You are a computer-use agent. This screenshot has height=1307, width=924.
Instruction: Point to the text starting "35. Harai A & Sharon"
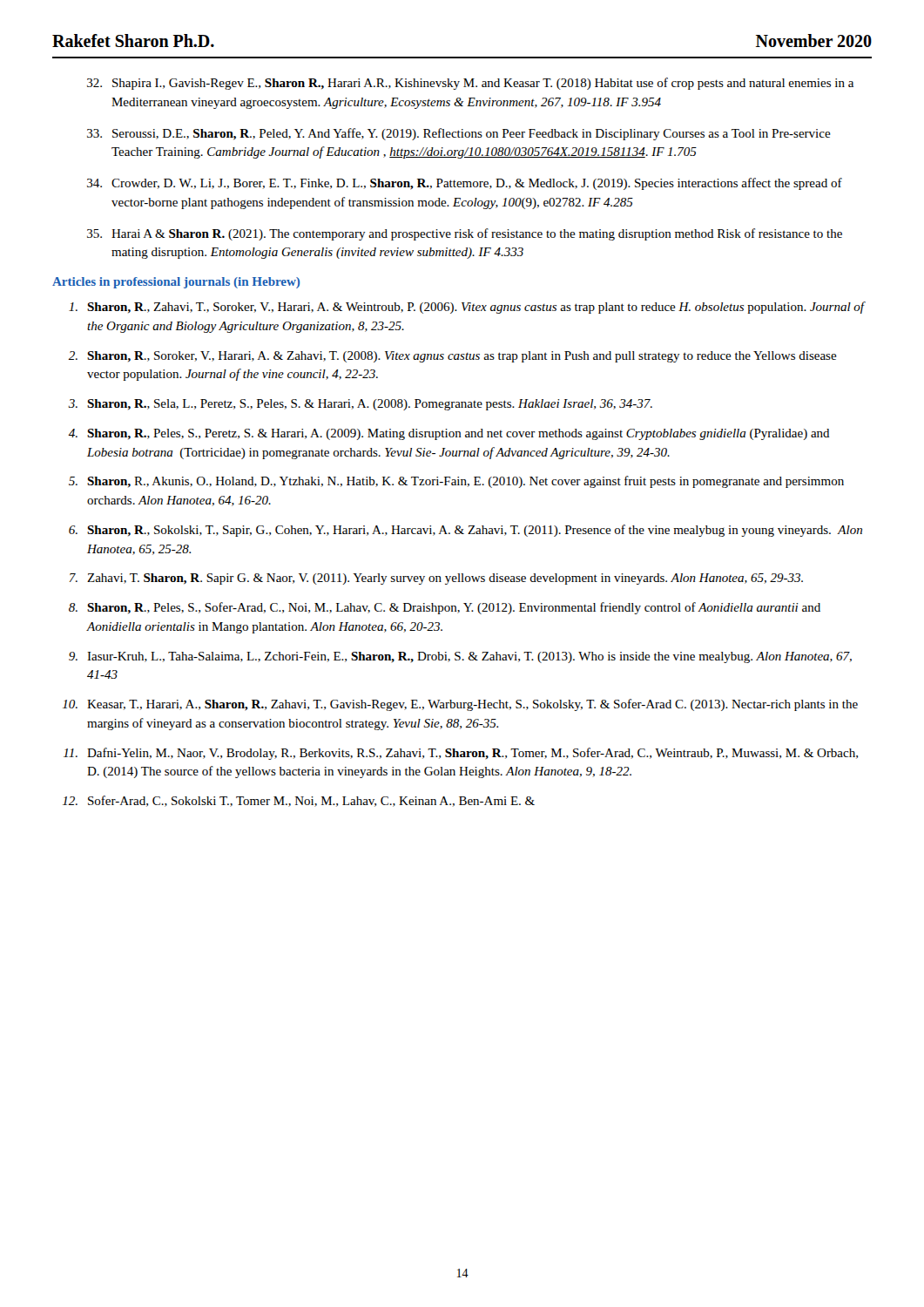tap(462, 243)
